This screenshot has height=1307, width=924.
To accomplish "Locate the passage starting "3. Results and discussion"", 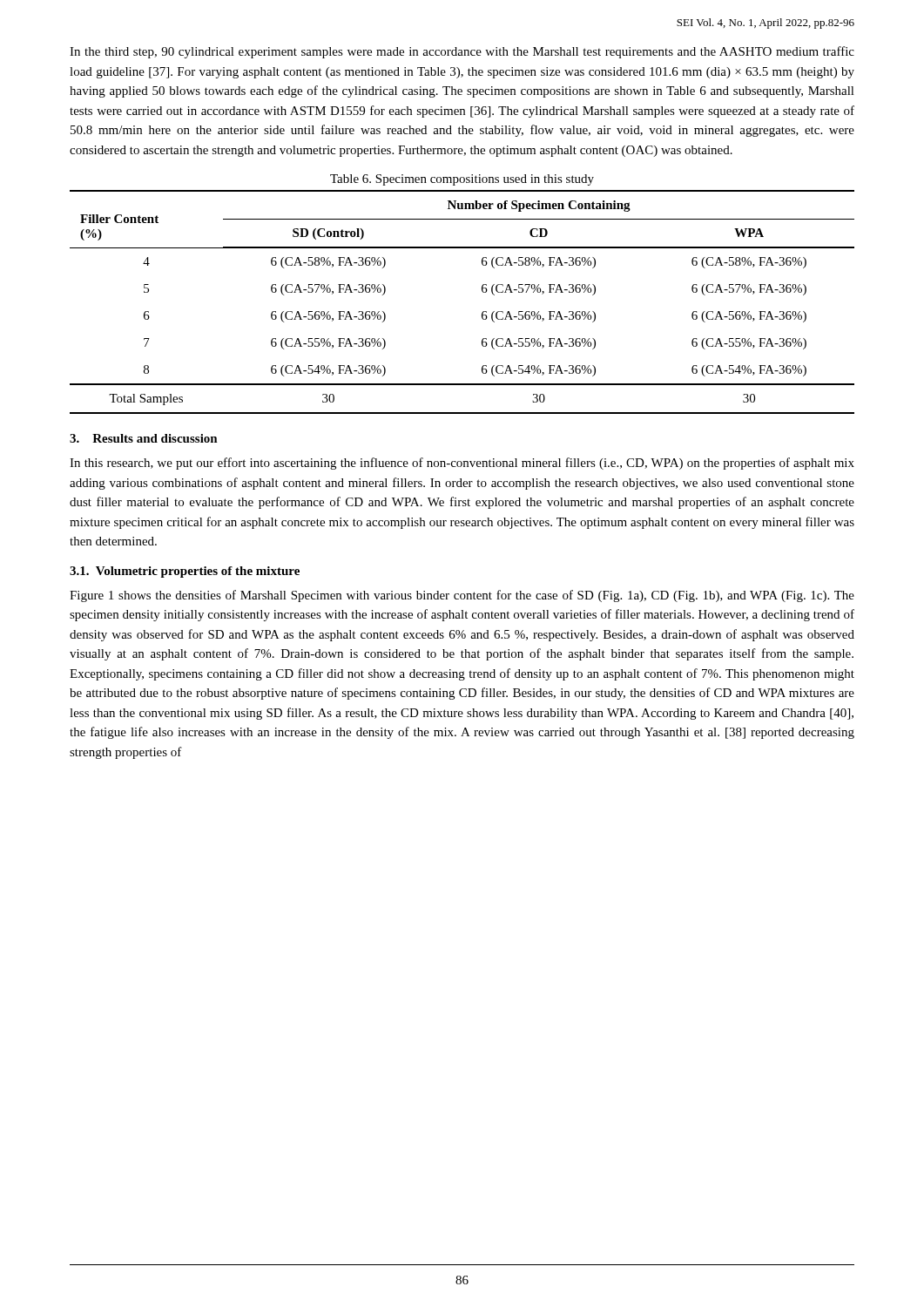I will tap(144, 438).
